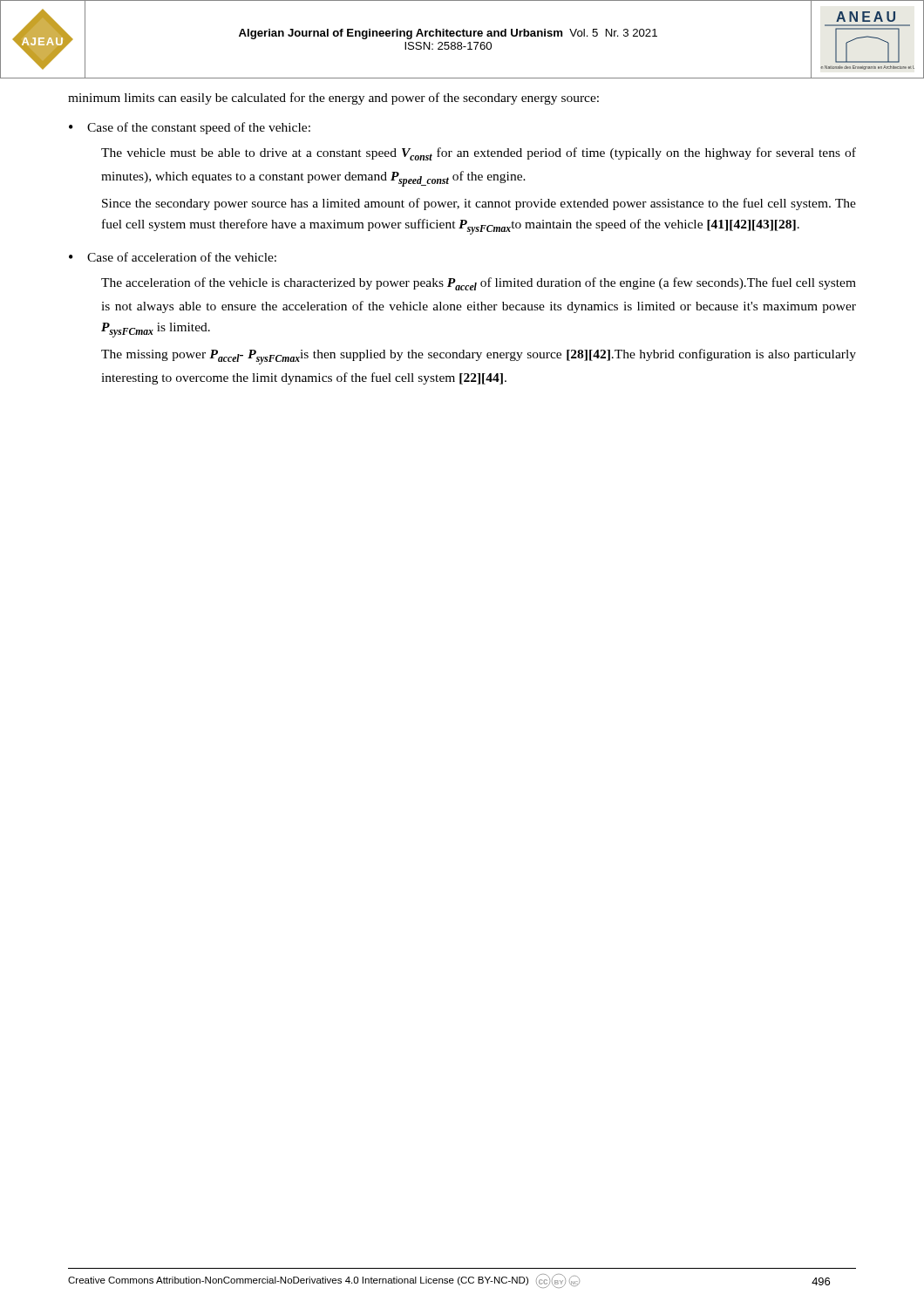Select the text block starting "The acceleration of the vehicle is"
This screenshot has height=1308, width=924.
(x=479, y=306)
